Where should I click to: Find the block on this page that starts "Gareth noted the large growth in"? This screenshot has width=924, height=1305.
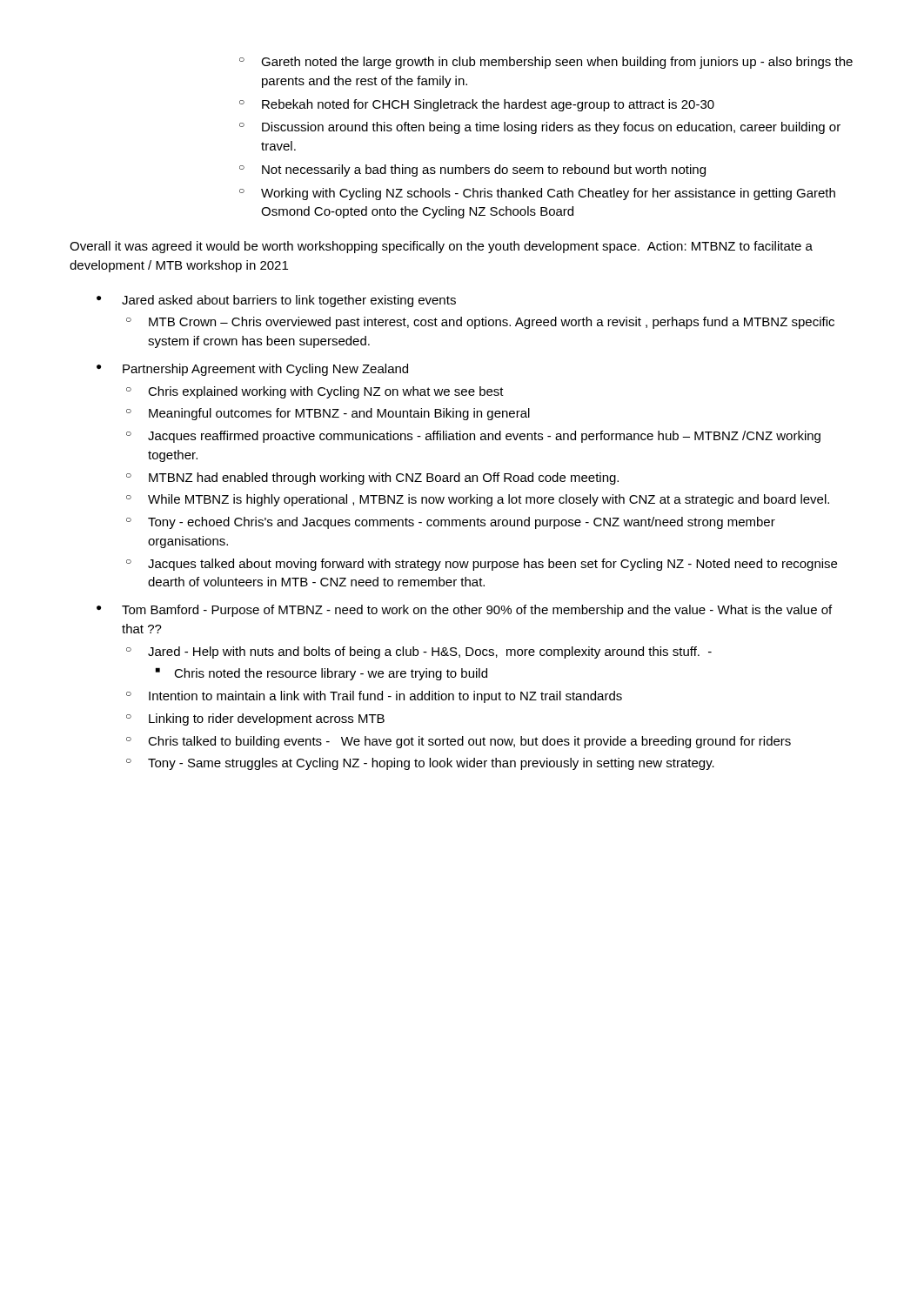(x=557, y=71)
